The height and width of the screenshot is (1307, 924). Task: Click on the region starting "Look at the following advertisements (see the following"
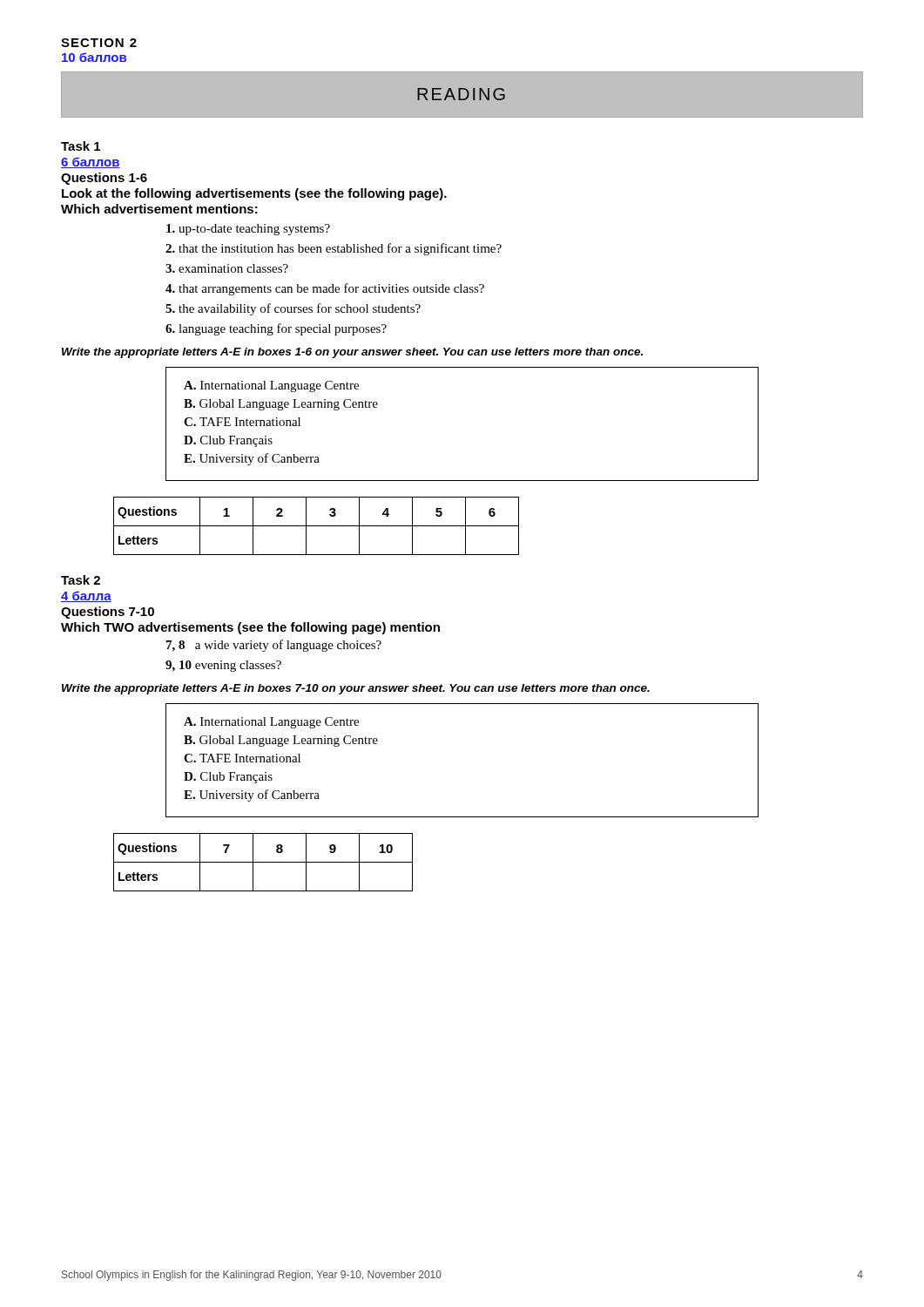[x=254, y=193]
